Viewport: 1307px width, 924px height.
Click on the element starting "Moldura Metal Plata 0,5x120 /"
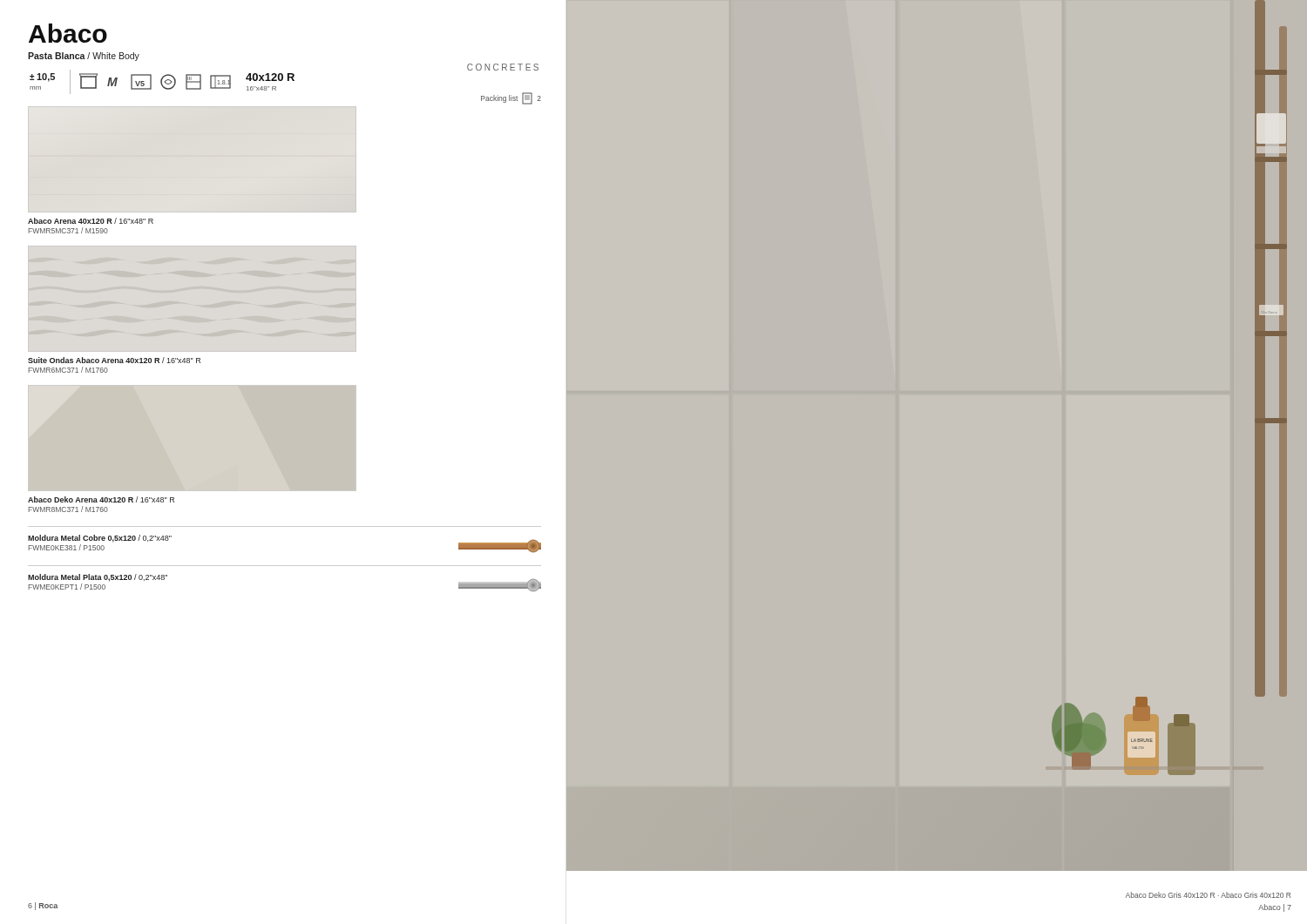(x=98, y=577)
